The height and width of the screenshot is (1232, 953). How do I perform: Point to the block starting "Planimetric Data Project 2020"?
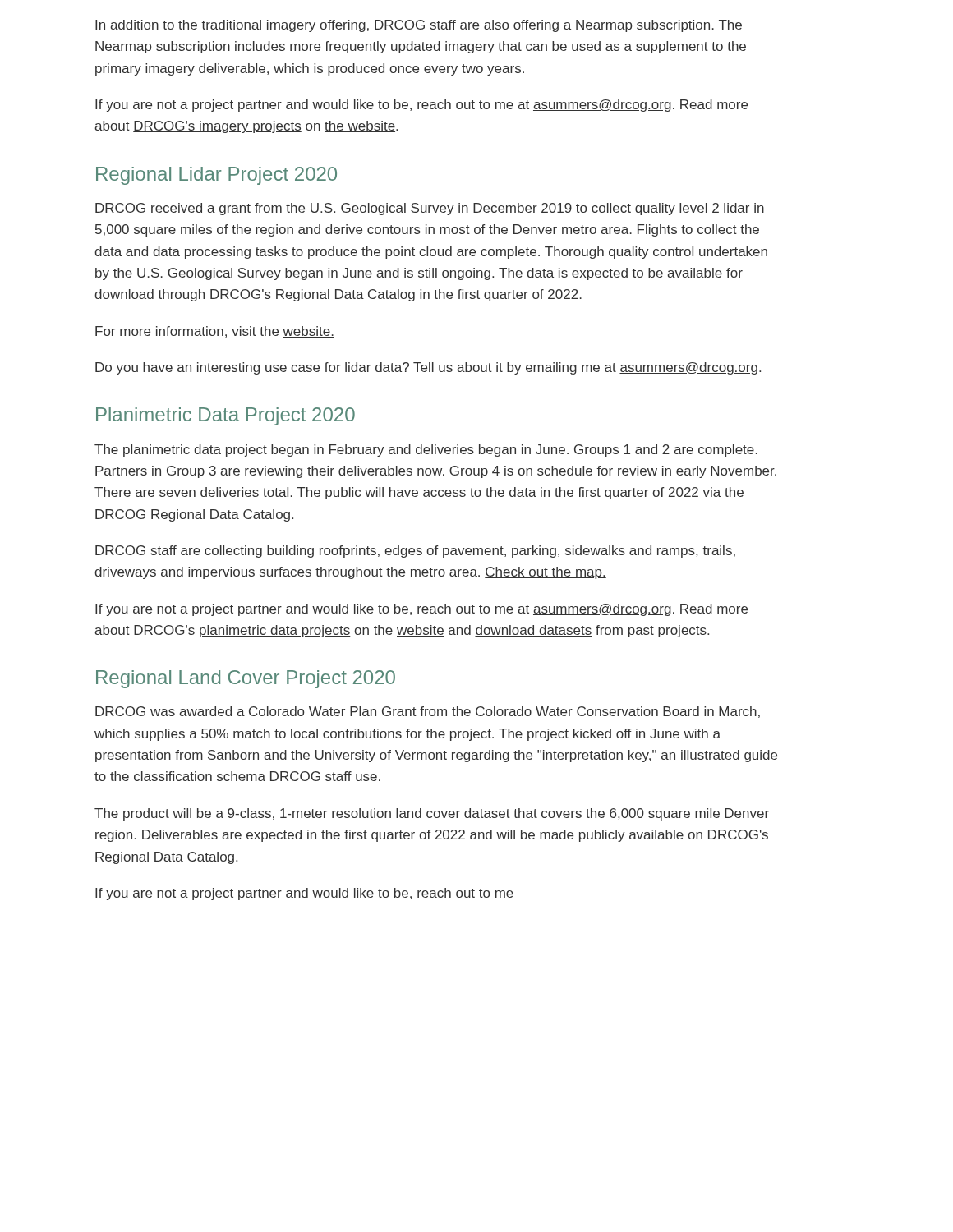pos(225,415)
